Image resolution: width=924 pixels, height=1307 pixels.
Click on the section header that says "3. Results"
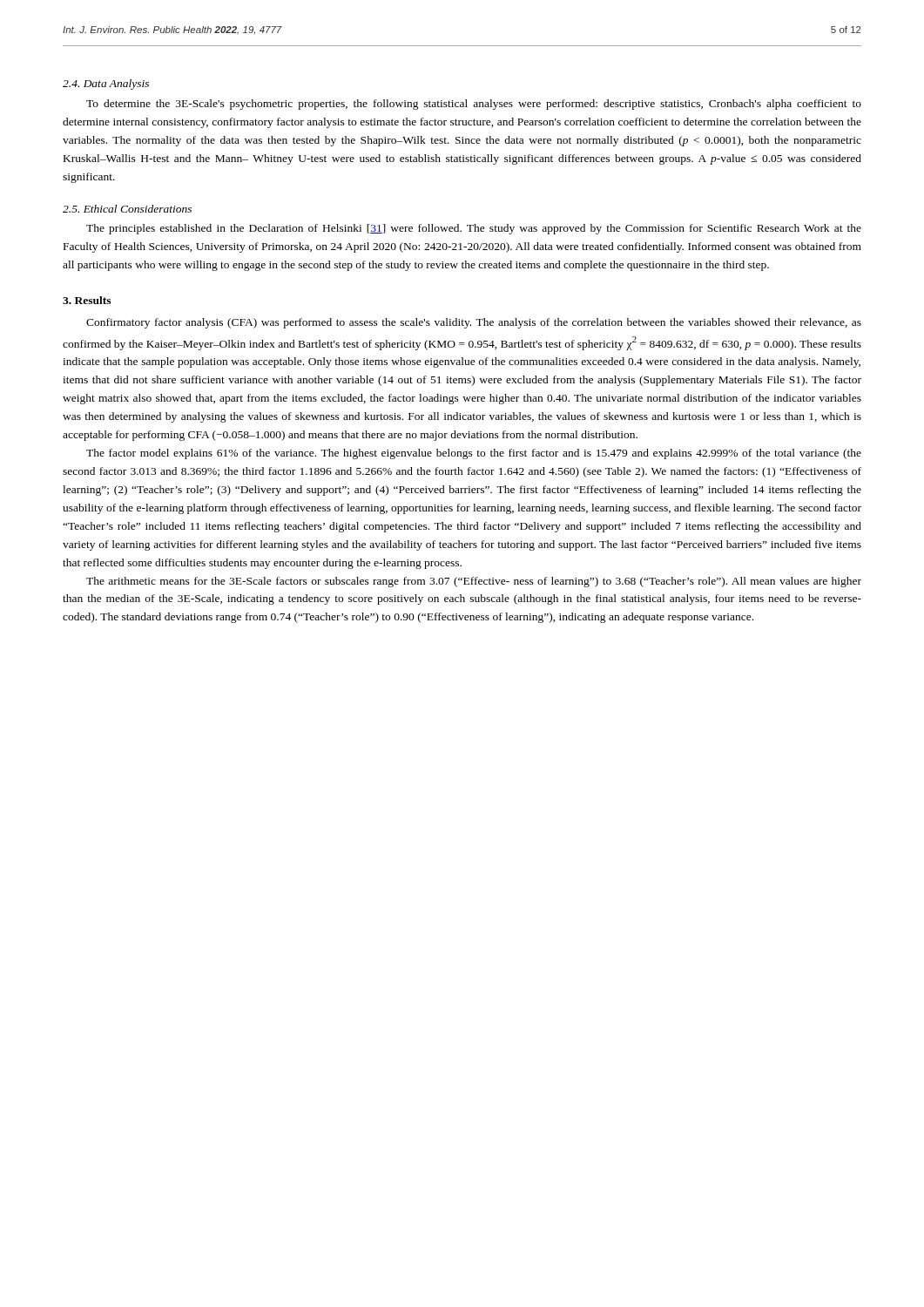87,300
